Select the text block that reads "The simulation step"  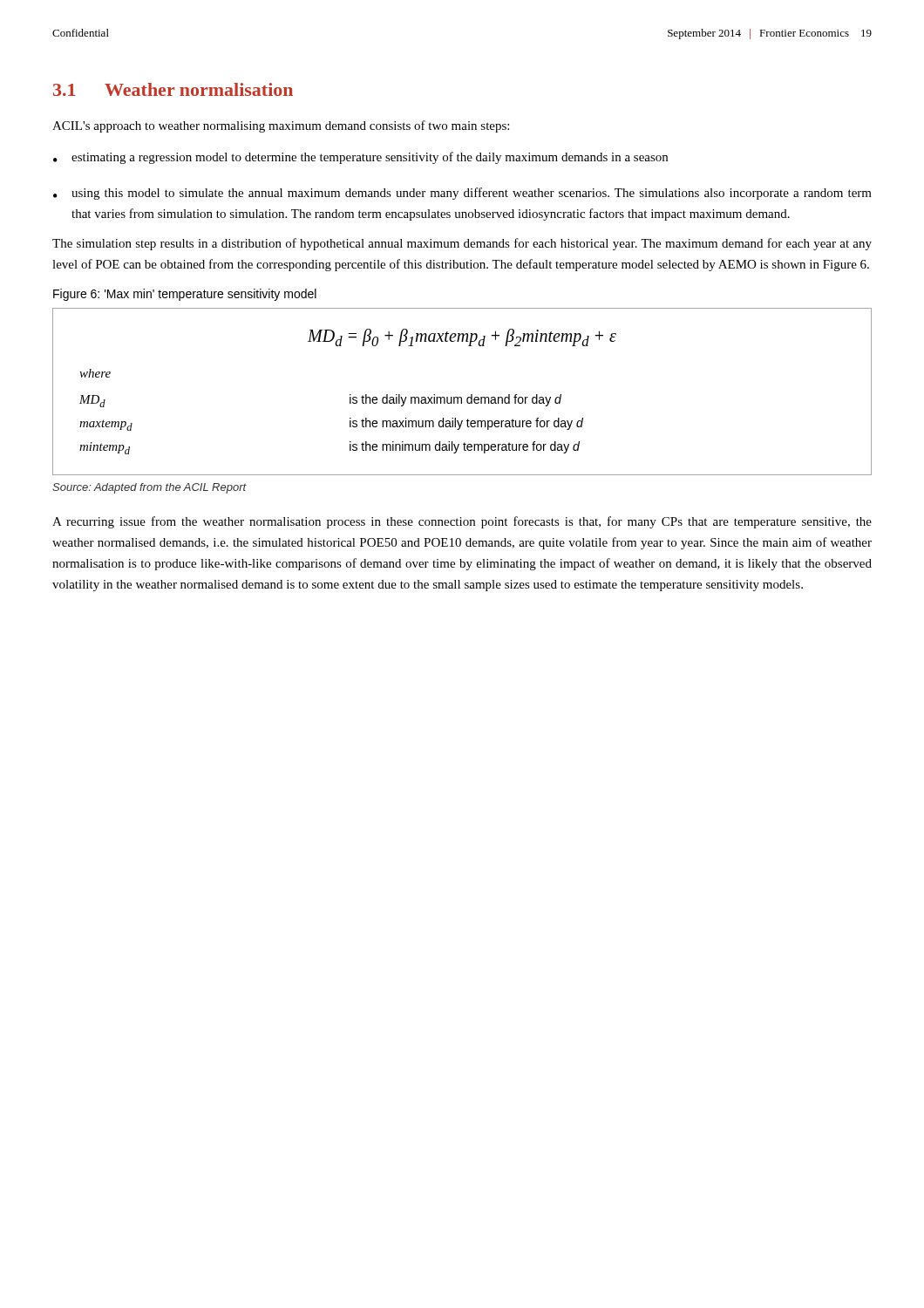click(x=462, y=254)
